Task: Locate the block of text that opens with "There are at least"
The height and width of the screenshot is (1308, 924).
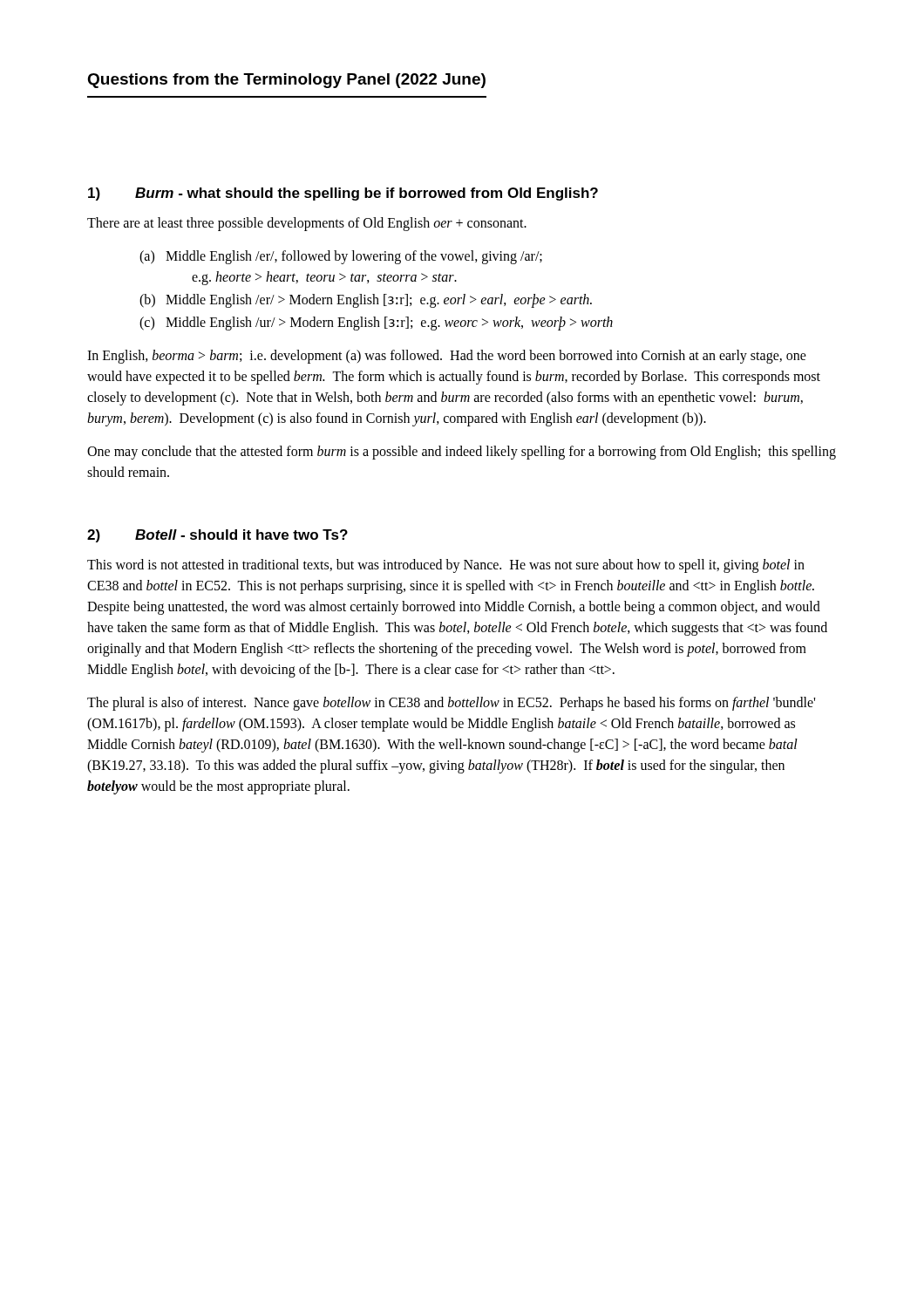Action: [x=462, y=223]
